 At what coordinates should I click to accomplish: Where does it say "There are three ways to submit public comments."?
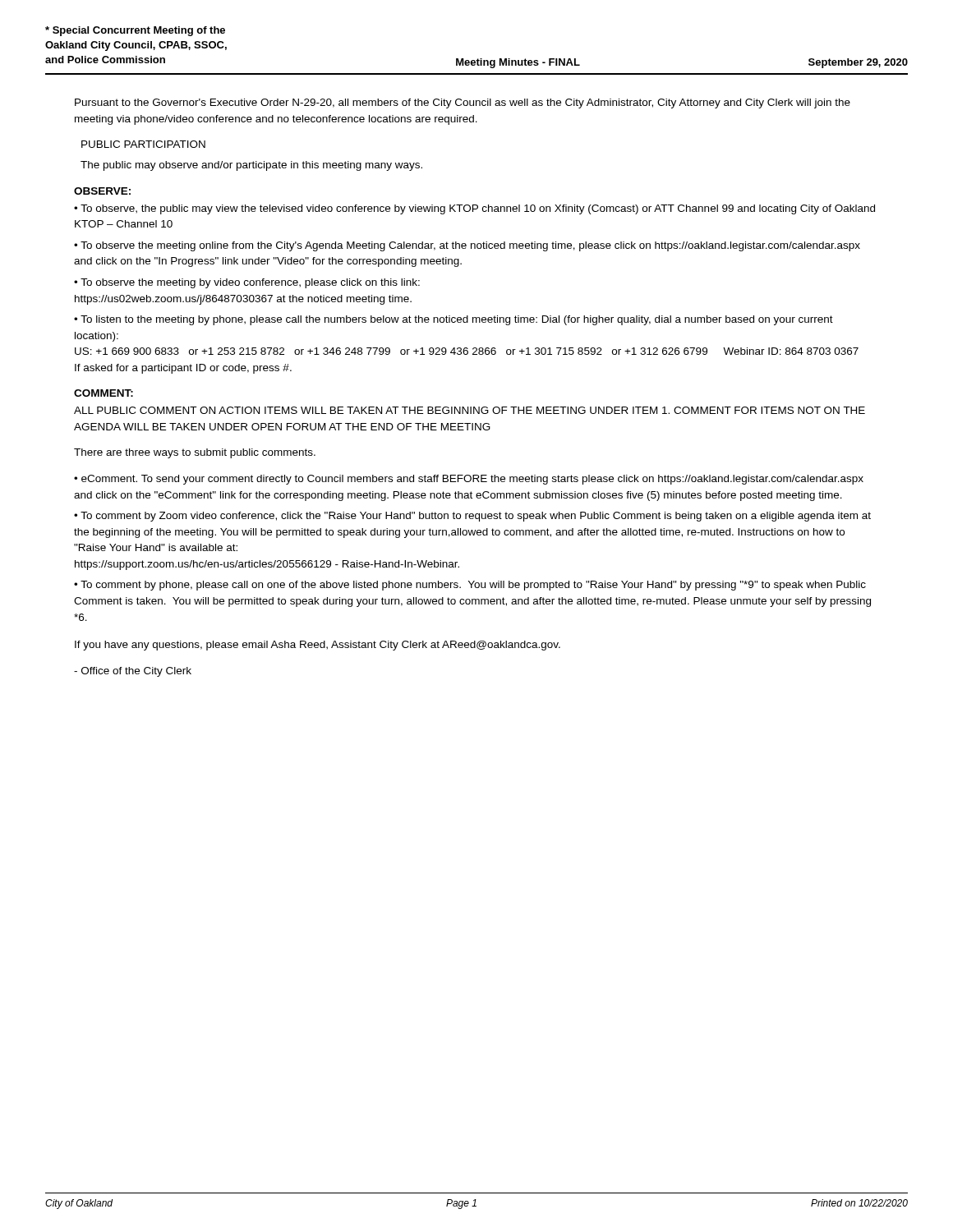195,453
